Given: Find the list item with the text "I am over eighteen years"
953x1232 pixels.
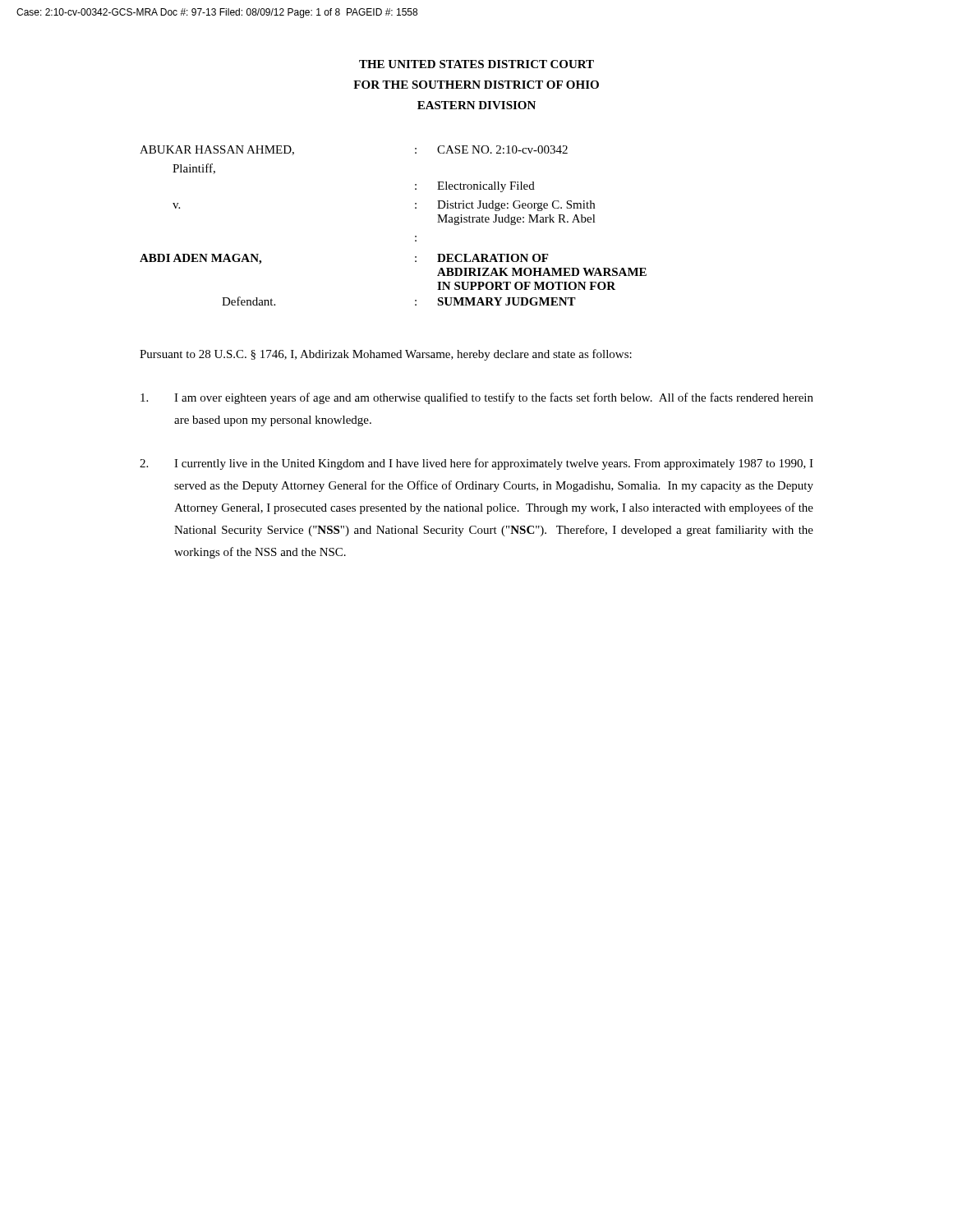Looking at the screenshot, I should click(476, 409).
